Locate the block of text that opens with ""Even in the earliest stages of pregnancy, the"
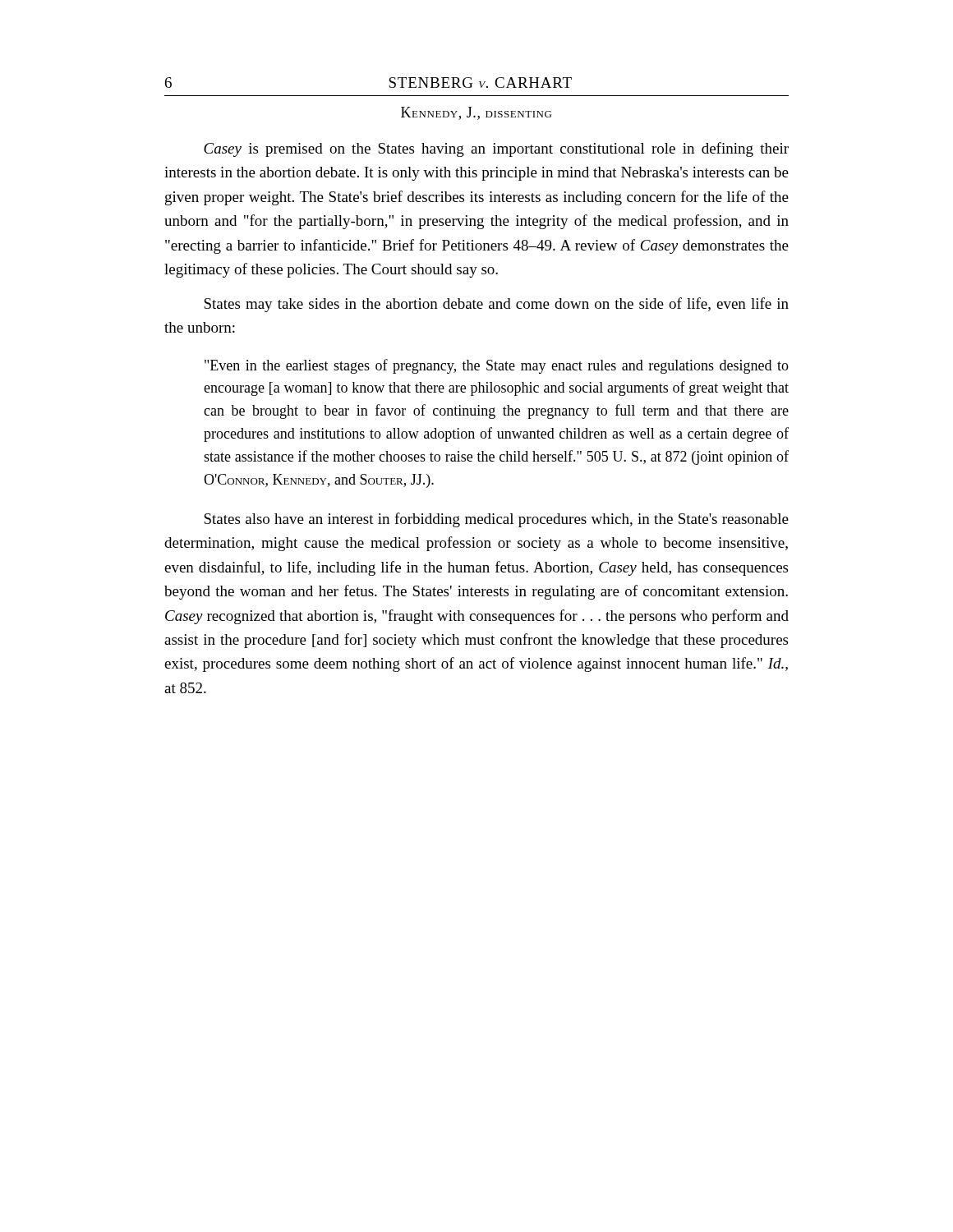Image resolution: width=953 pixels, height=1232 pixels. (x=496, y=422)
